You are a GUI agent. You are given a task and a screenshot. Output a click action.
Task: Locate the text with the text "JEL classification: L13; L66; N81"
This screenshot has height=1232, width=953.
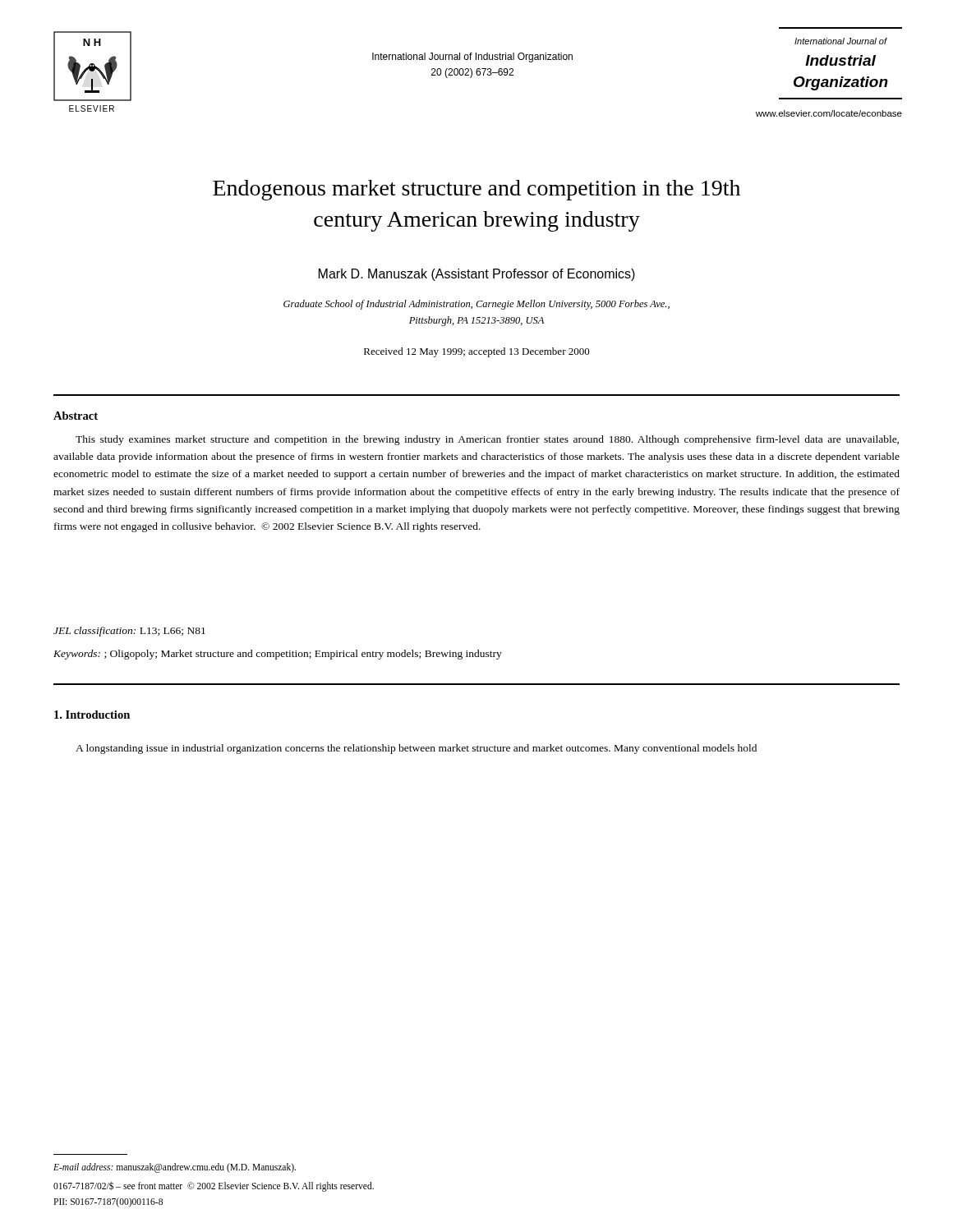click(130, 630)
